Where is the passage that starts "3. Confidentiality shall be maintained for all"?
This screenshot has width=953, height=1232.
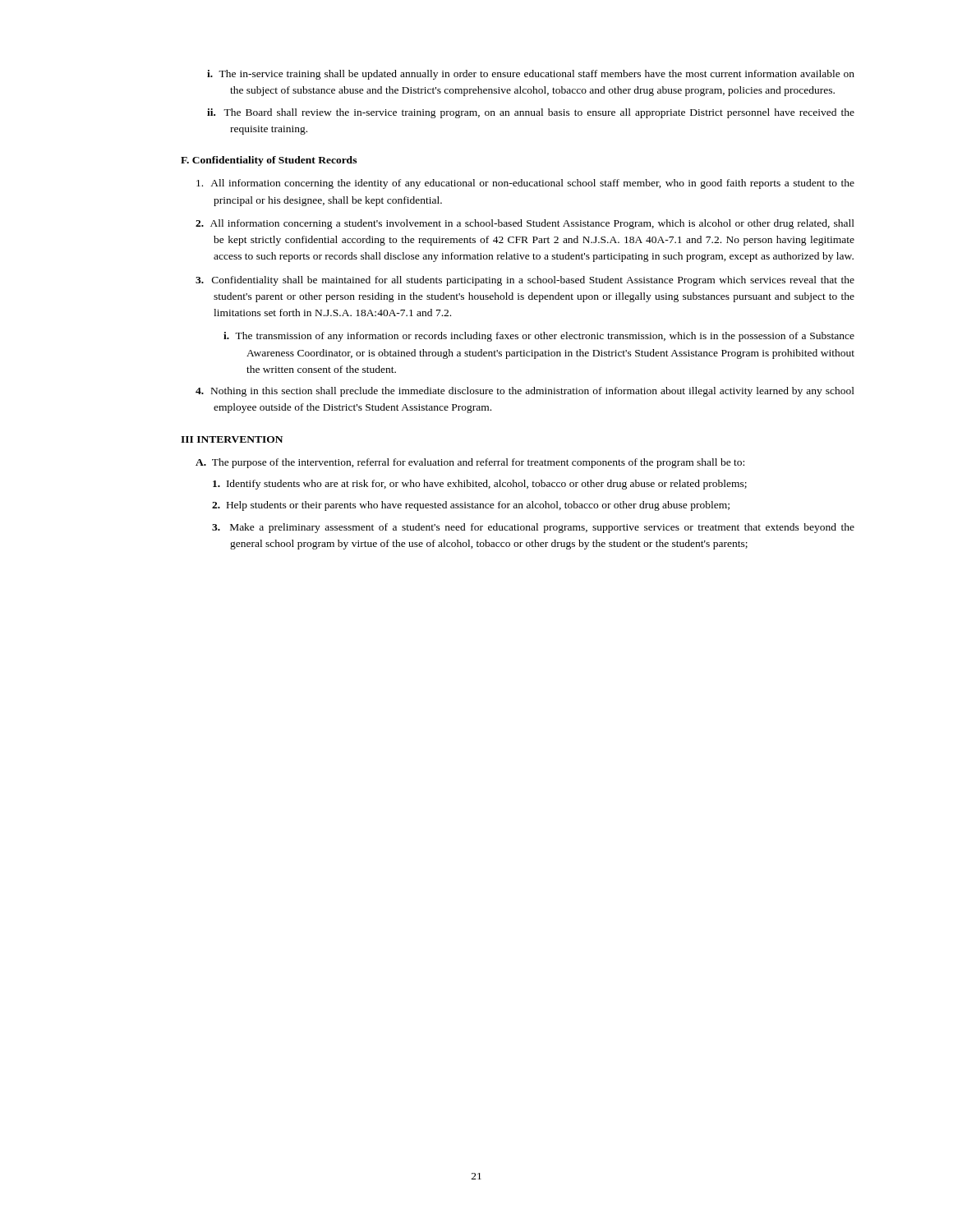(x=525, y=296)
